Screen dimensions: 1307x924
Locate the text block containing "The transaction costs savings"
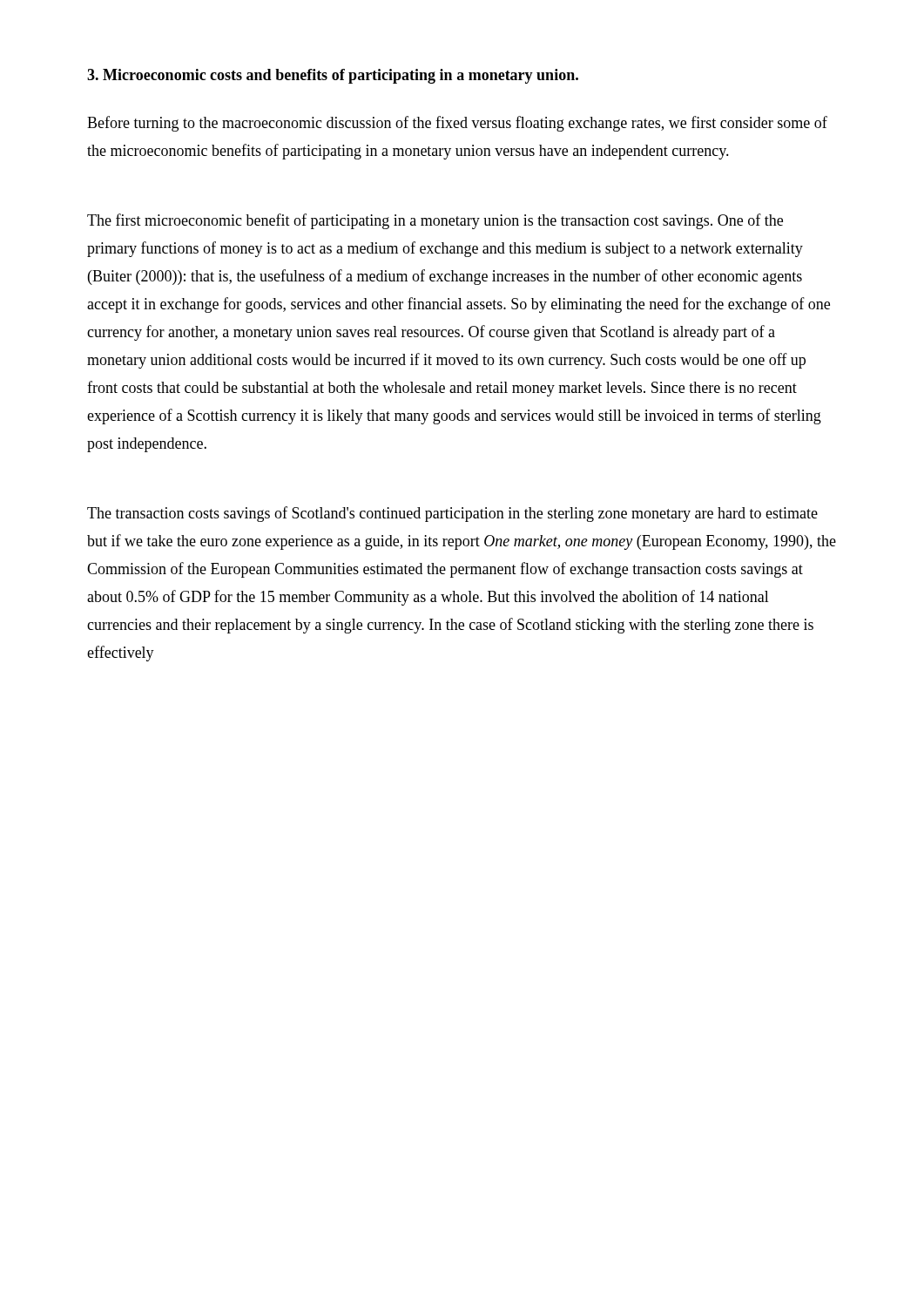(x=462, y=583)
